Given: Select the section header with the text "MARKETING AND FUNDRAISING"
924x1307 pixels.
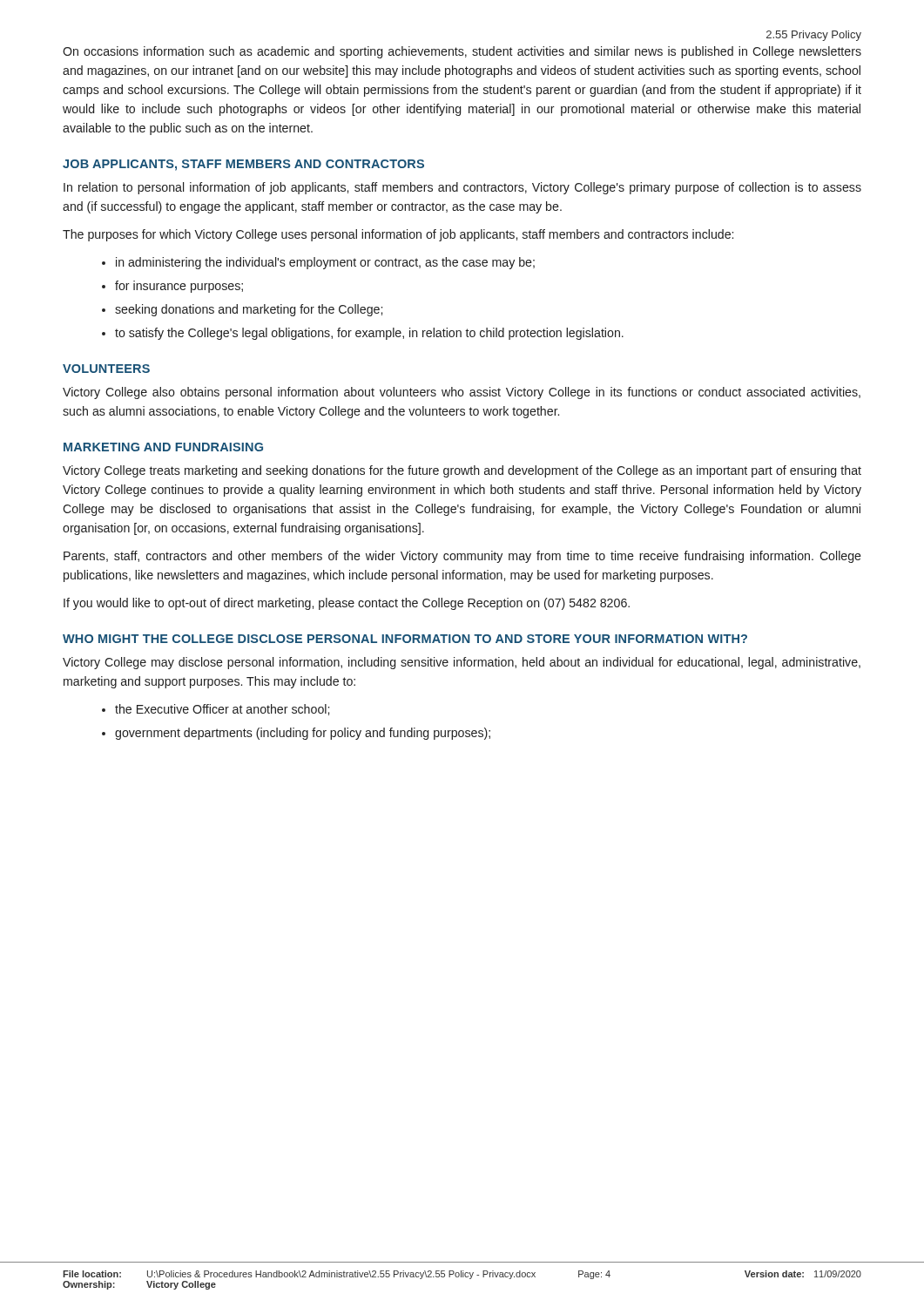Looking at the screenshot, I should tap(163, 447).
